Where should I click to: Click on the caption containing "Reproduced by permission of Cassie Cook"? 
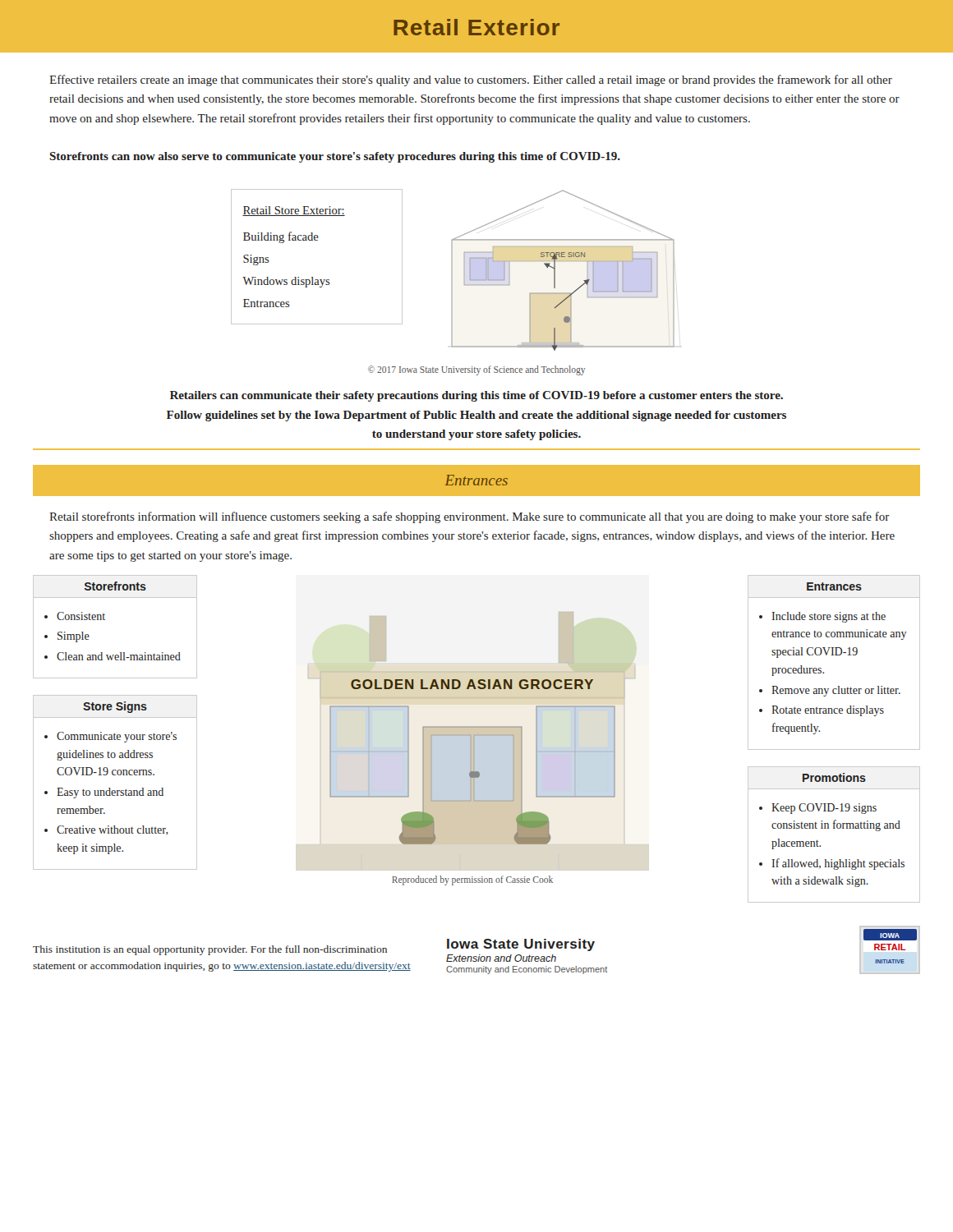[x=472, y=879]
